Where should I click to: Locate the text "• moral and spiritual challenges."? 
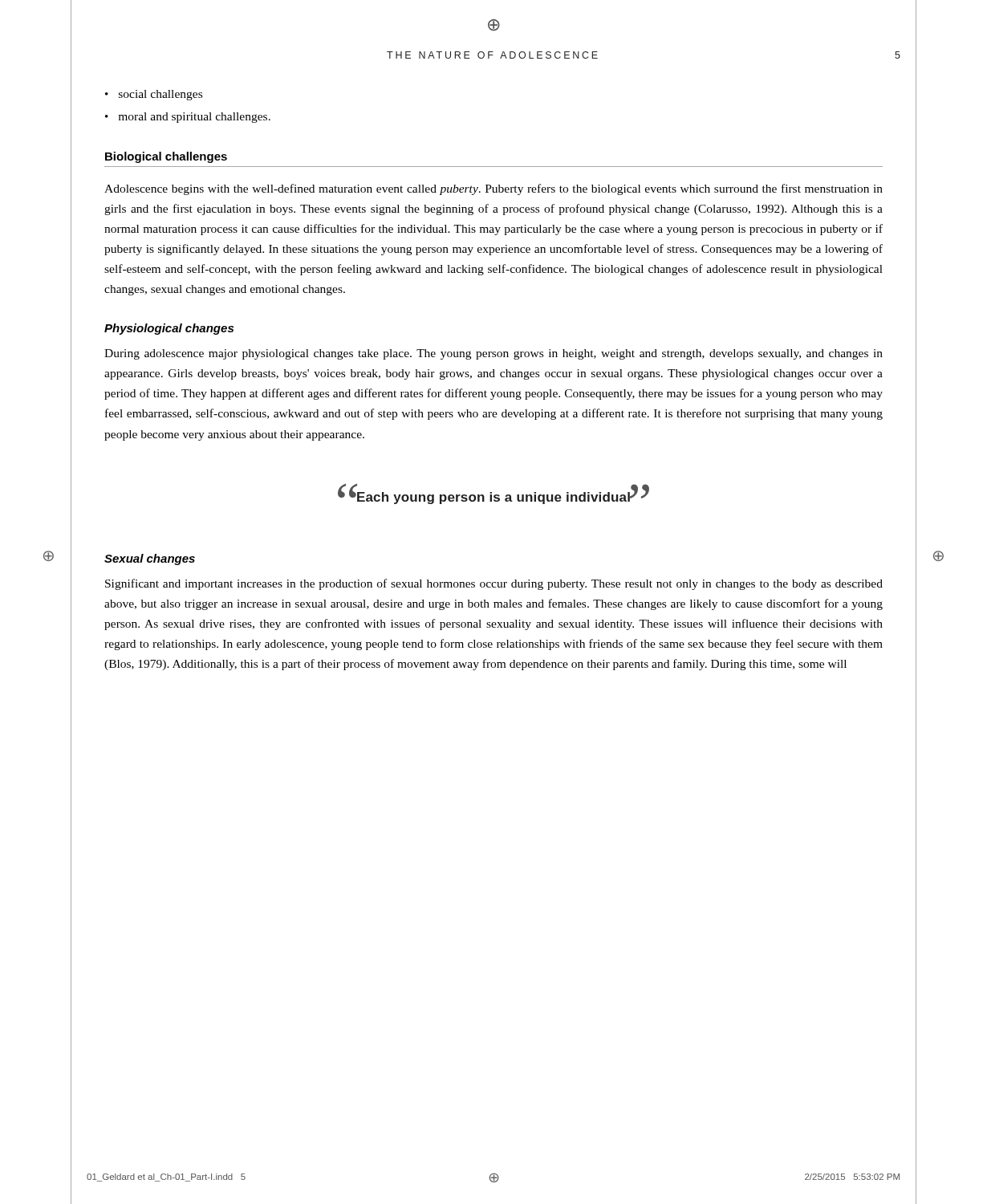(188, 117)
